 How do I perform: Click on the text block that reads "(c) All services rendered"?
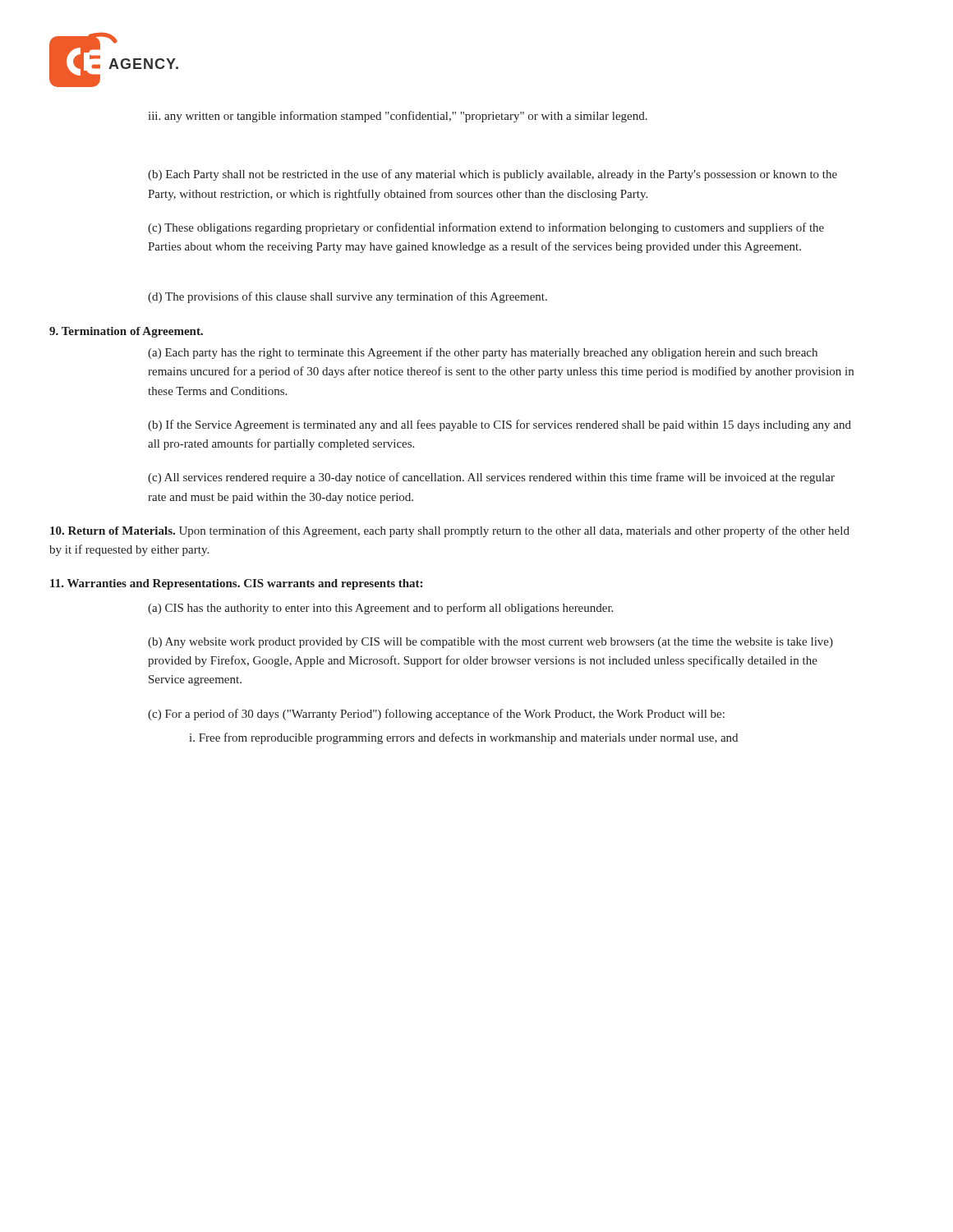491,487
